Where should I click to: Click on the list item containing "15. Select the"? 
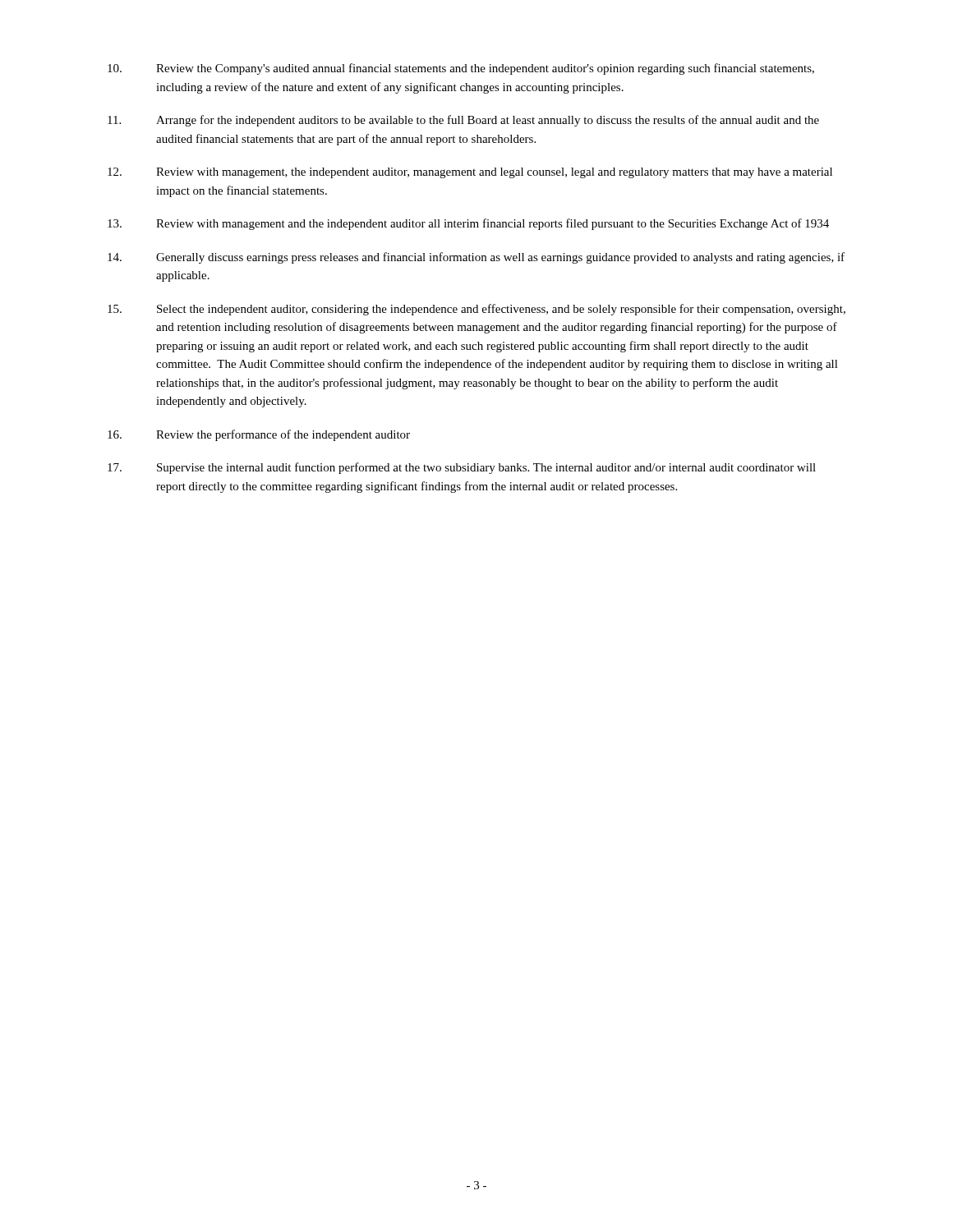click(476, 355)
